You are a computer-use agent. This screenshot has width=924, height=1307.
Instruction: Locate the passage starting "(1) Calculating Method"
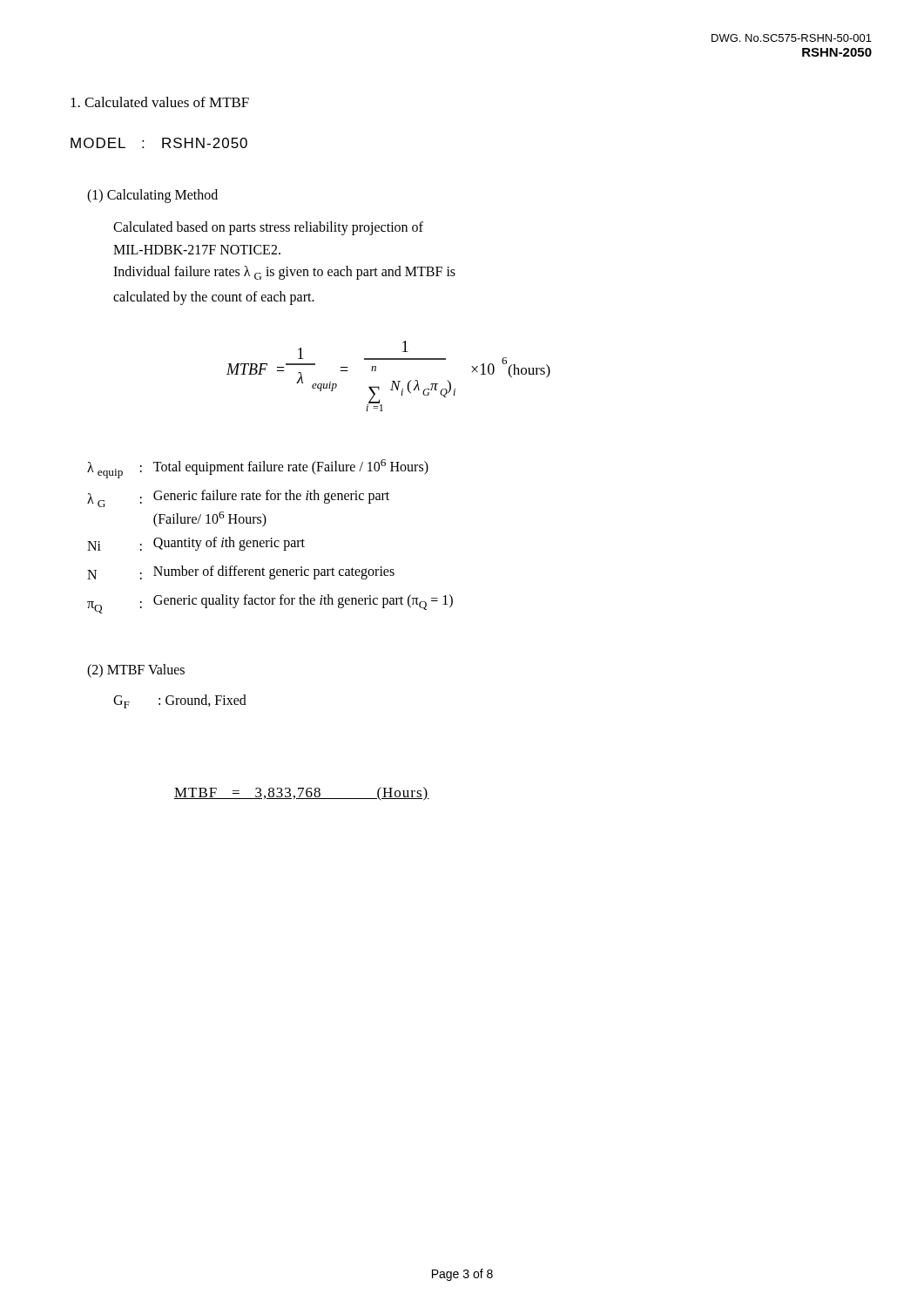[153, 195]
